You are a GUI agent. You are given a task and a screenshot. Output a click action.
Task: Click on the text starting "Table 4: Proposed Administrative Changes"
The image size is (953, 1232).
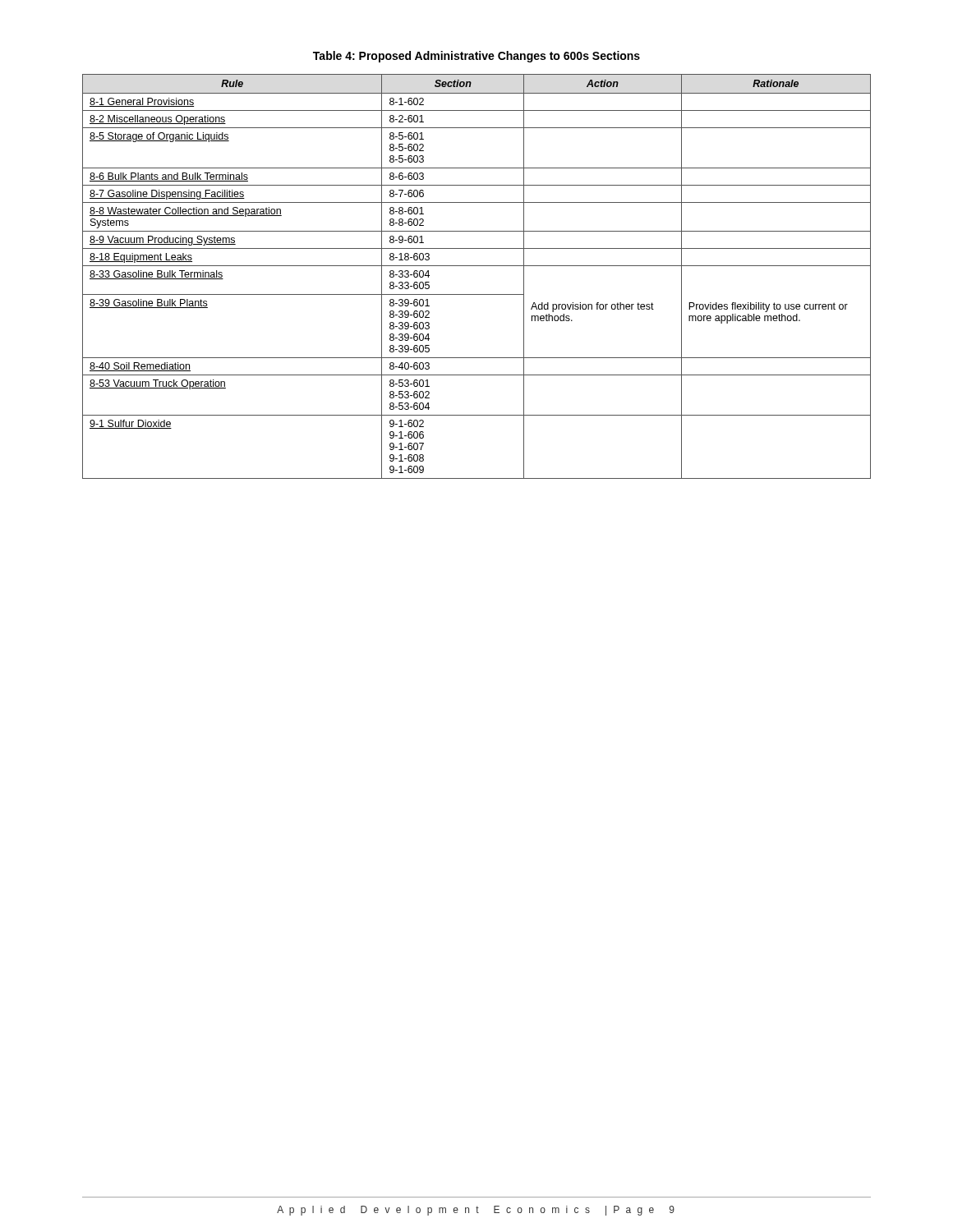(476, 56)
